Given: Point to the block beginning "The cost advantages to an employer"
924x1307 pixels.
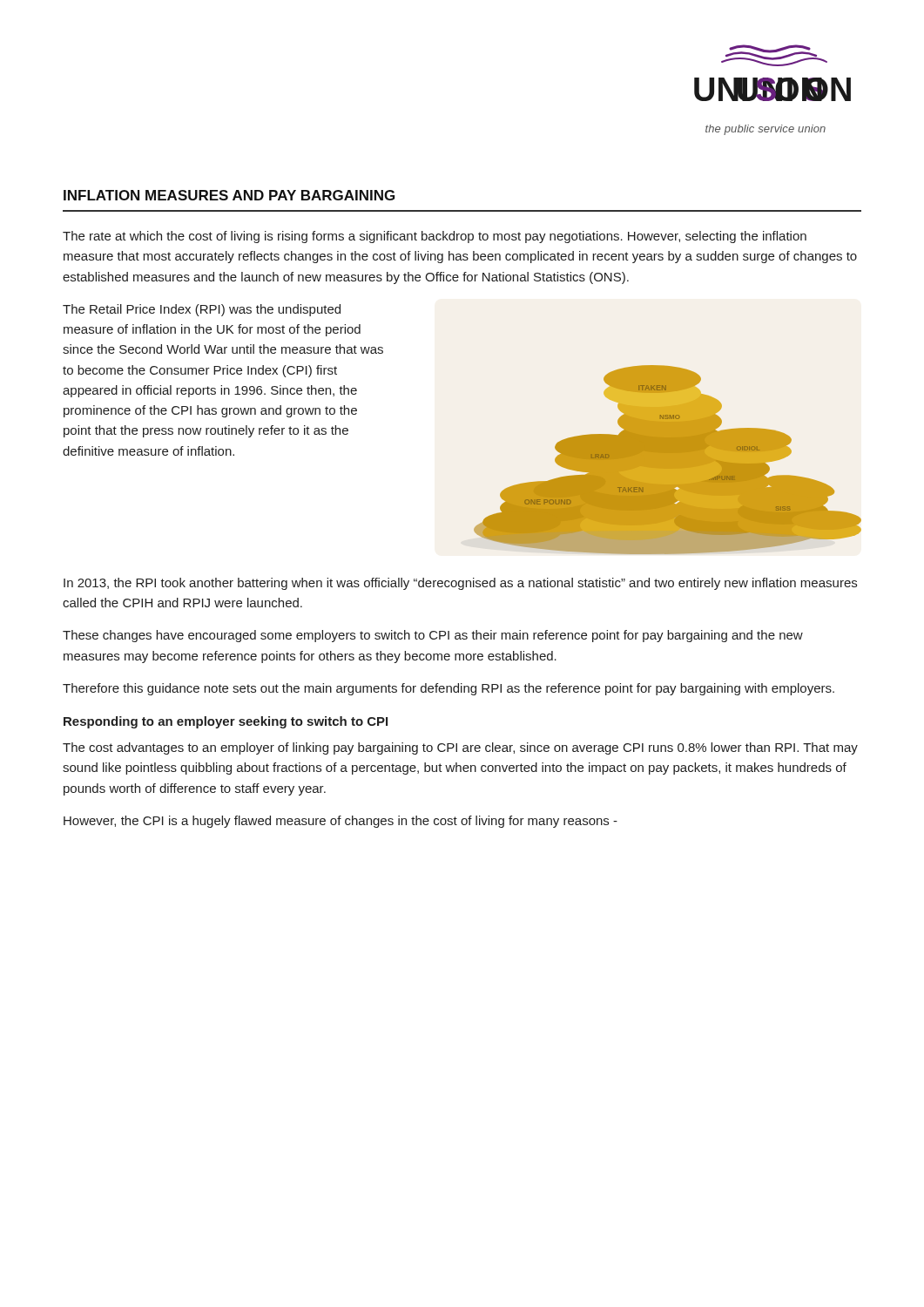Looking at the screenshot, I should click(460, 767).
